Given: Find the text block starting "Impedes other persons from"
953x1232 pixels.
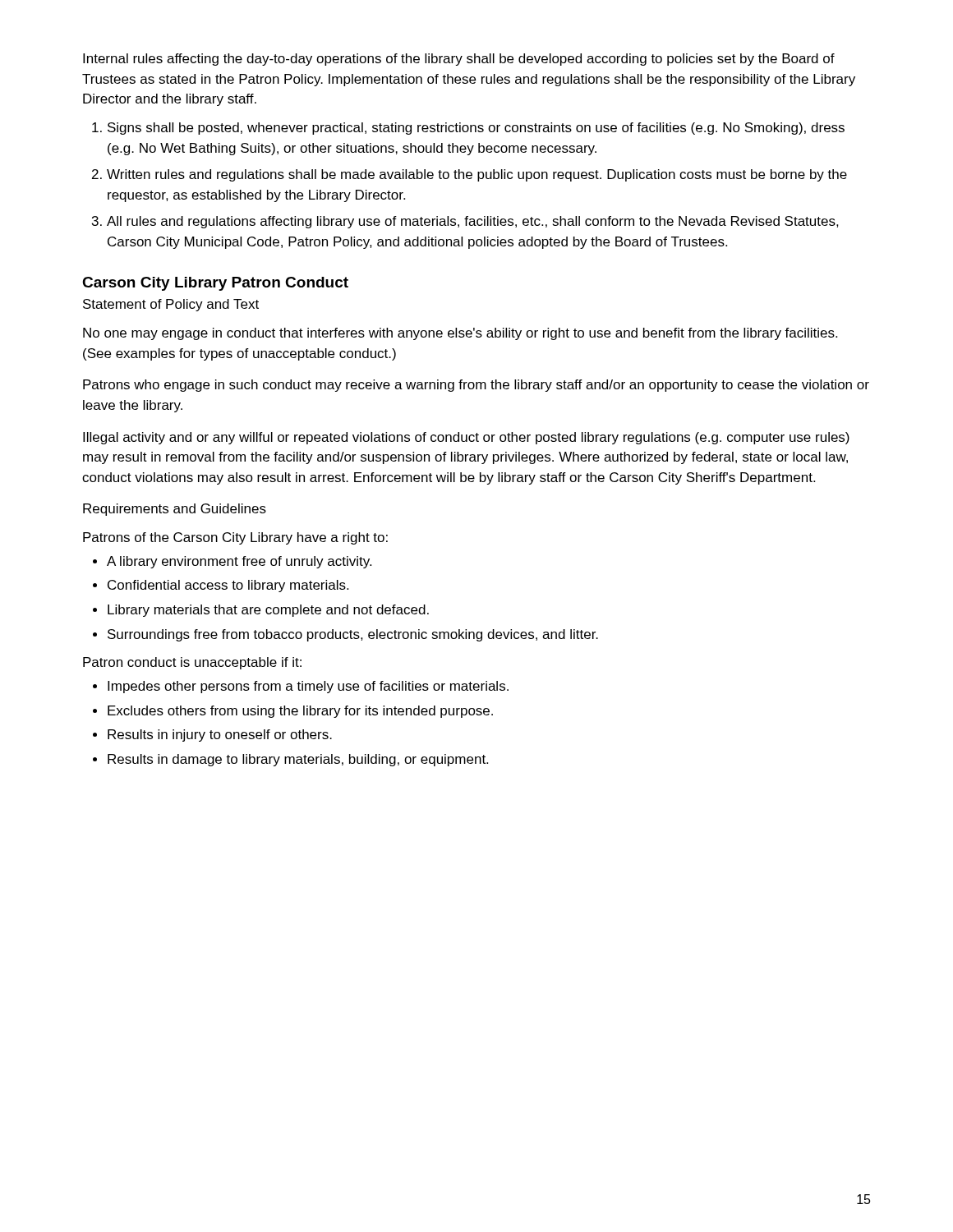Looking at the screenshot, I should [489, 687].
